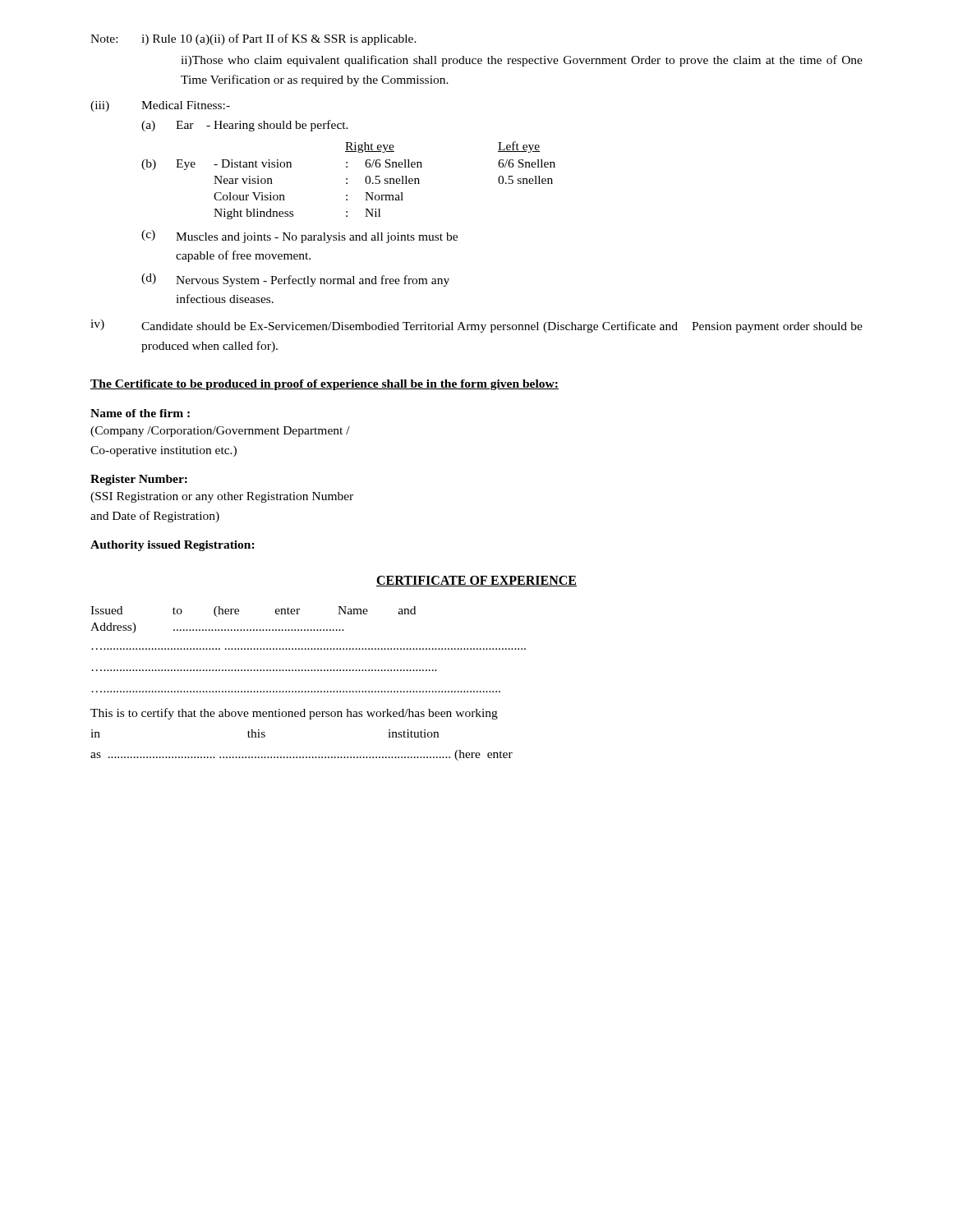
Task: Point to the block beginning "iv) Candidate should be Ex-Servicemen/Disembodied Territorial"
Action: tap(476, 336)
